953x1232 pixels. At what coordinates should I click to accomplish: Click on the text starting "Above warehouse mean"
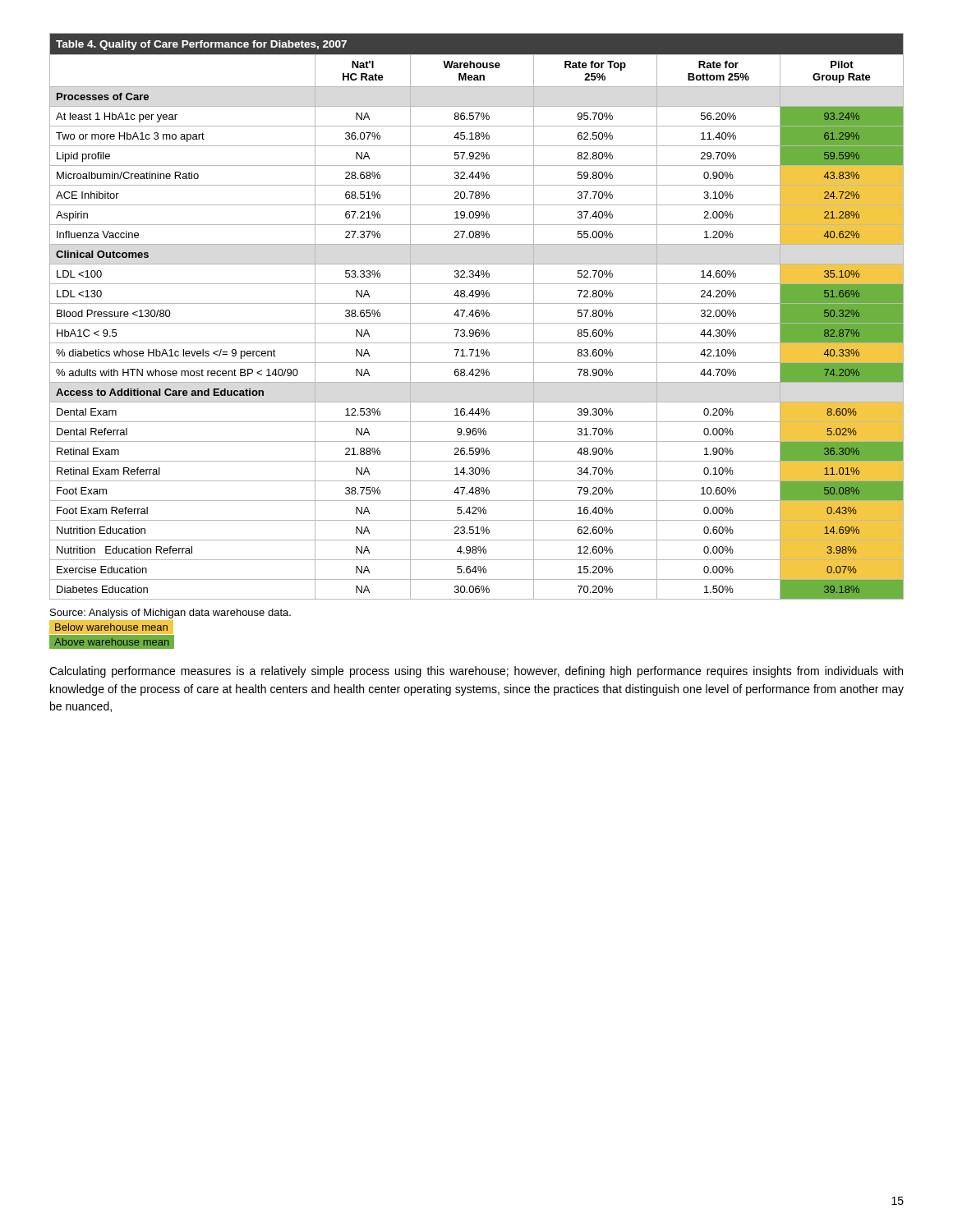coord(112,642)
